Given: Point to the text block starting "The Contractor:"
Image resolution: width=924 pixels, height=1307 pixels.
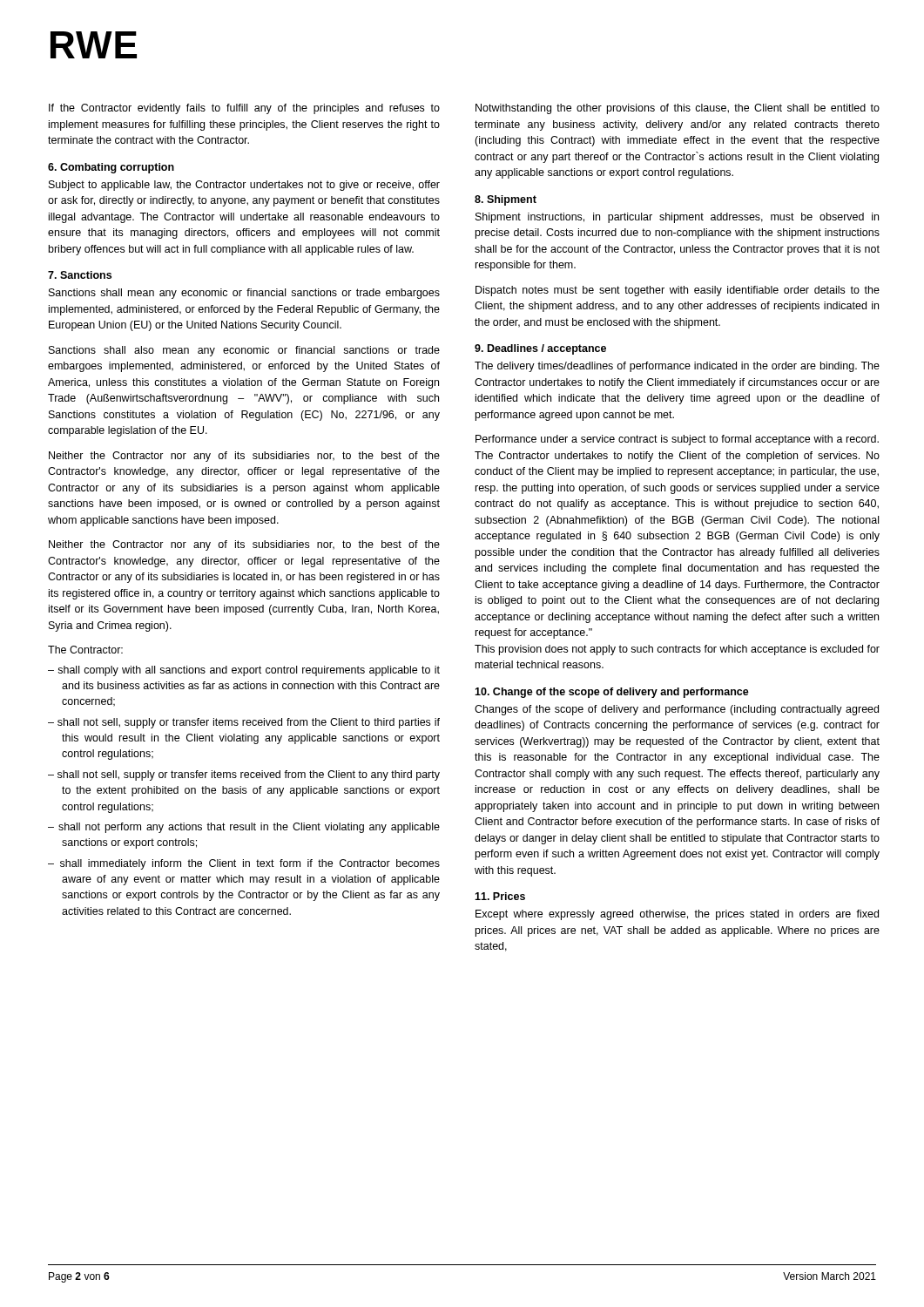Looking at the screenshot, I should [x=86, y=650].
